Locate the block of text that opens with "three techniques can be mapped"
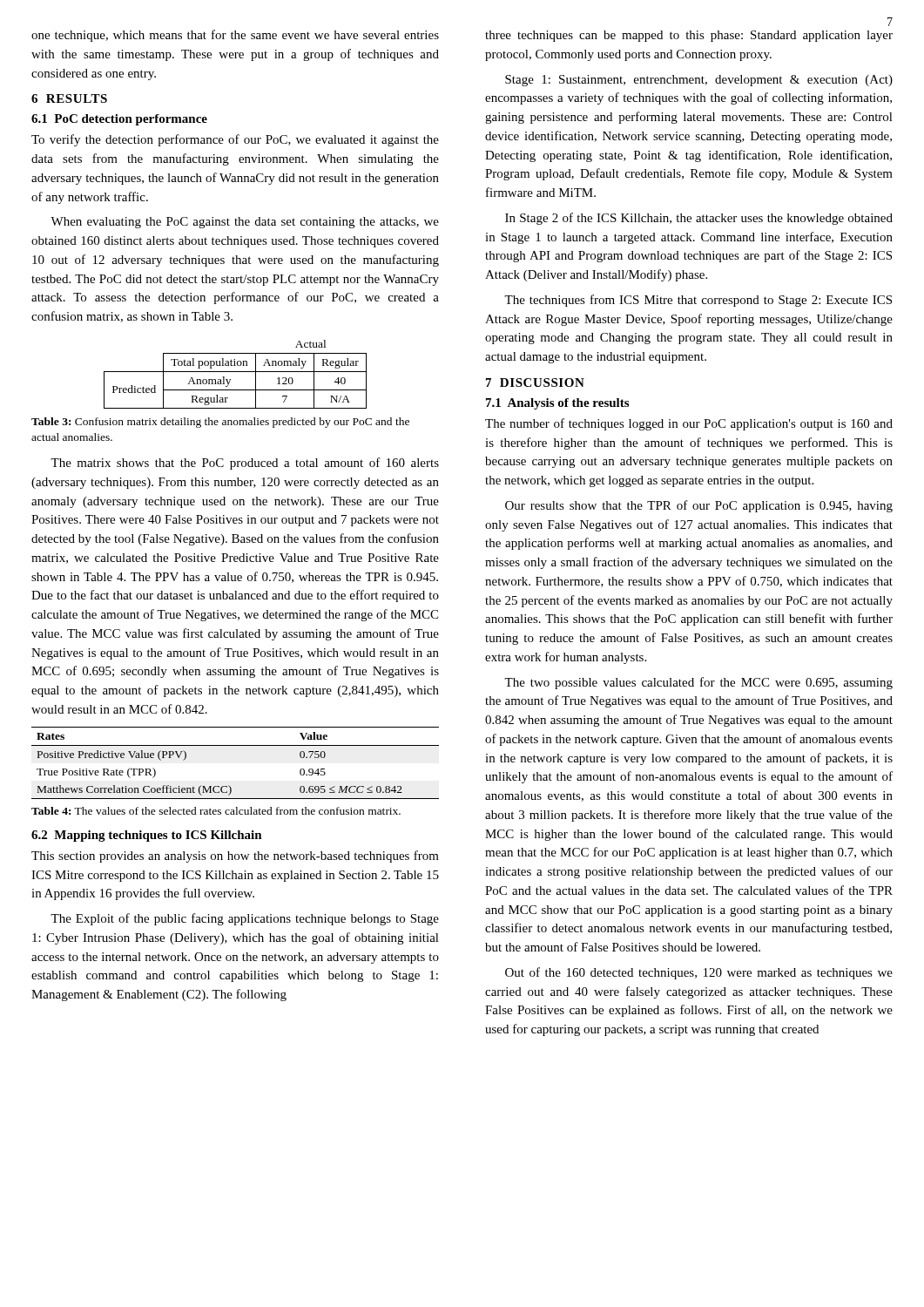The image size is (924, 1307). point(689,36)
